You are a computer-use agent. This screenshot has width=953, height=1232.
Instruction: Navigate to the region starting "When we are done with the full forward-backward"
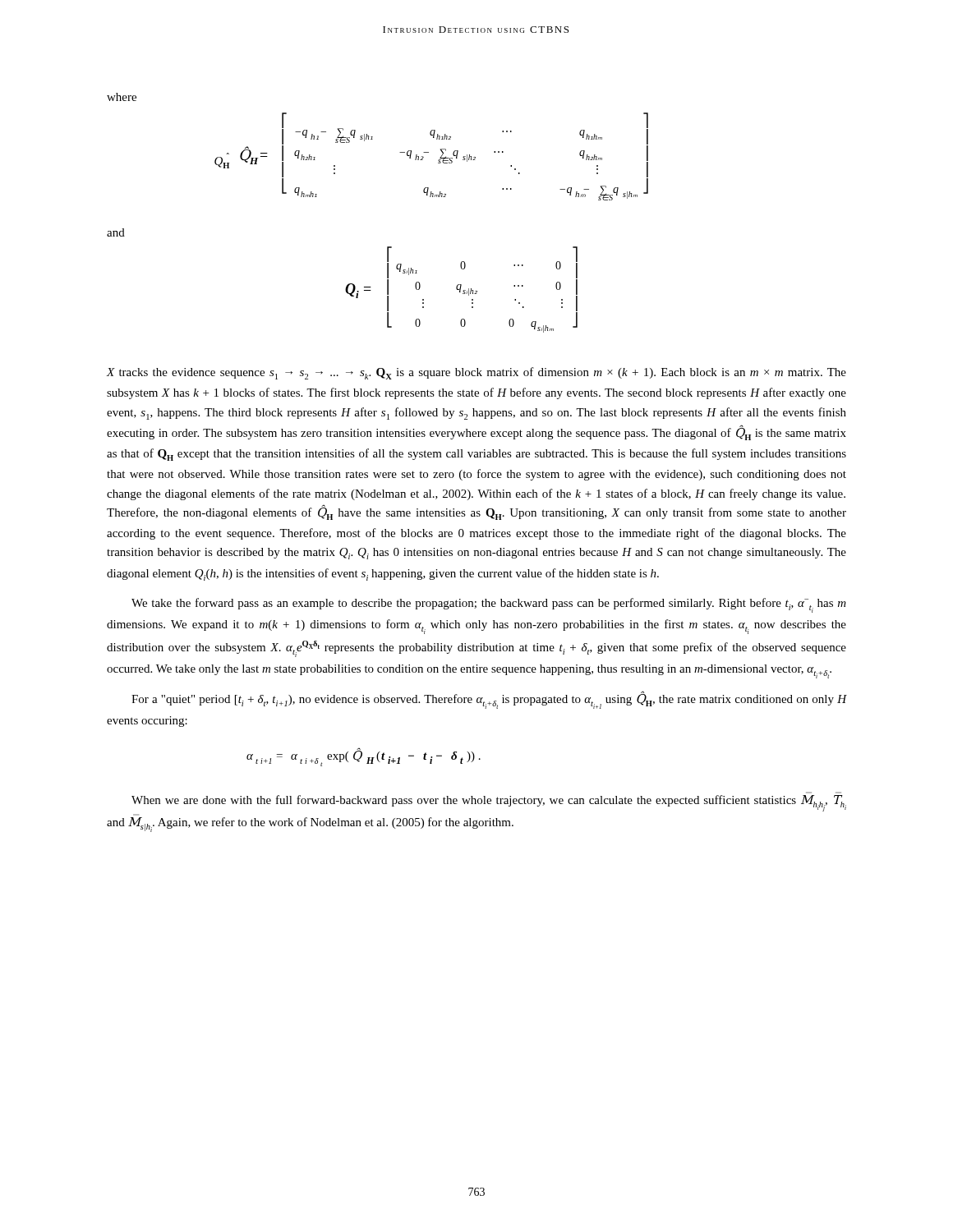click(476, 813)
